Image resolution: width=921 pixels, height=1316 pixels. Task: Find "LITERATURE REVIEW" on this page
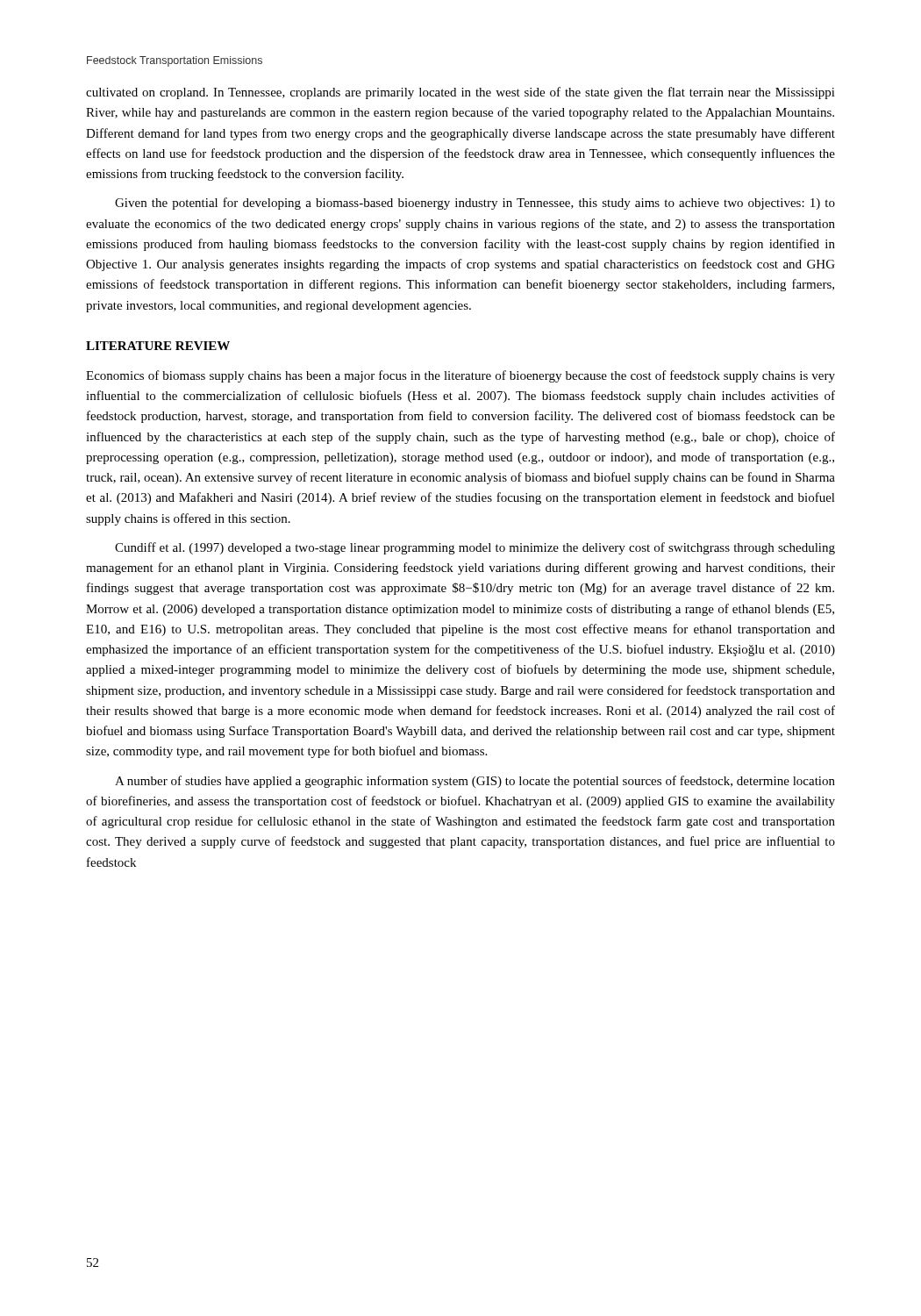tap(158, 345)
